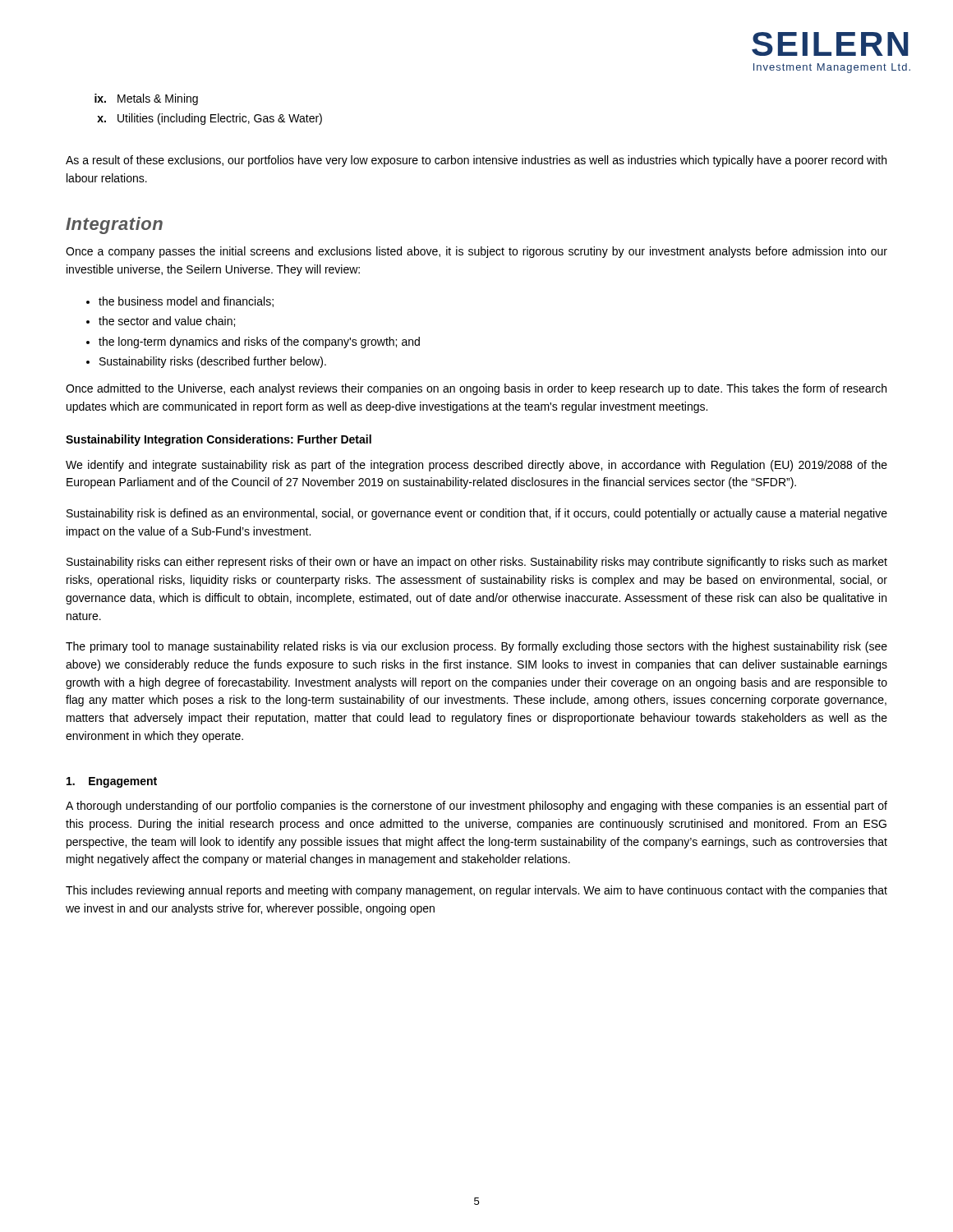Locate the element starting "We identify and integrate sustainability risk as part"

click(476, 474)
